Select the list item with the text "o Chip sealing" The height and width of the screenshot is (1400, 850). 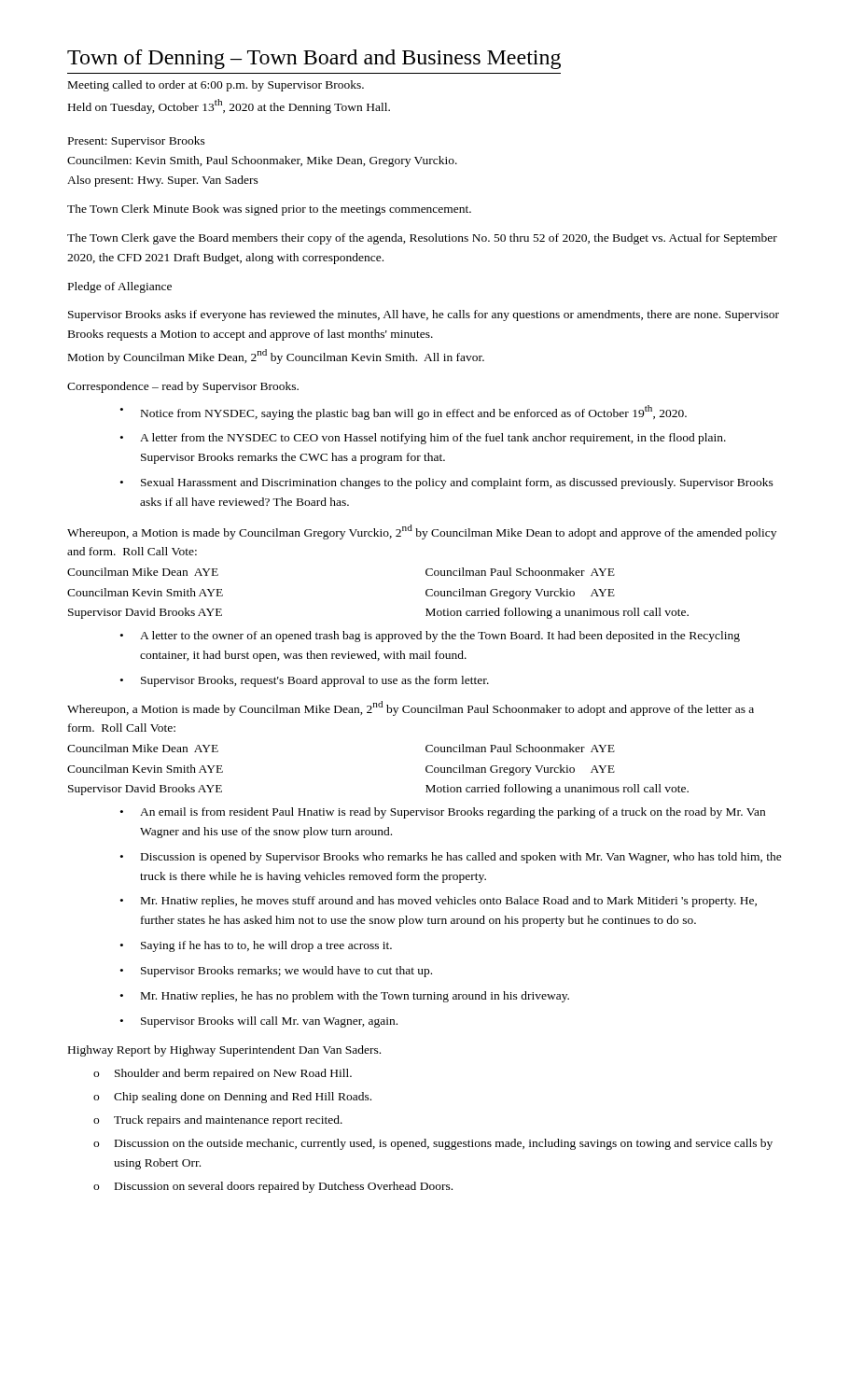233,1097
